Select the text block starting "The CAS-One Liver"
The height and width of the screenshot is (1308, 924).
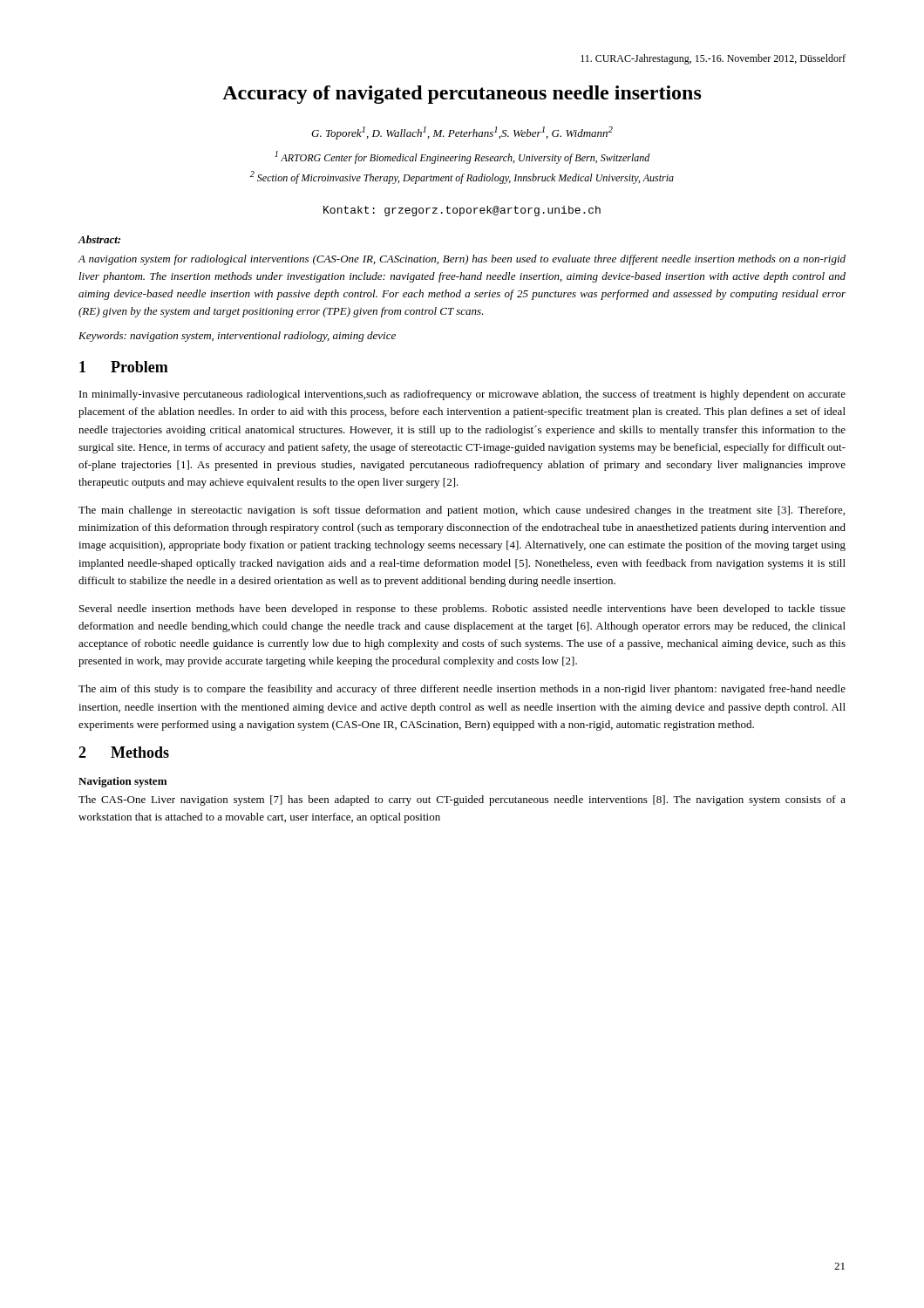[x=462, y=808]
